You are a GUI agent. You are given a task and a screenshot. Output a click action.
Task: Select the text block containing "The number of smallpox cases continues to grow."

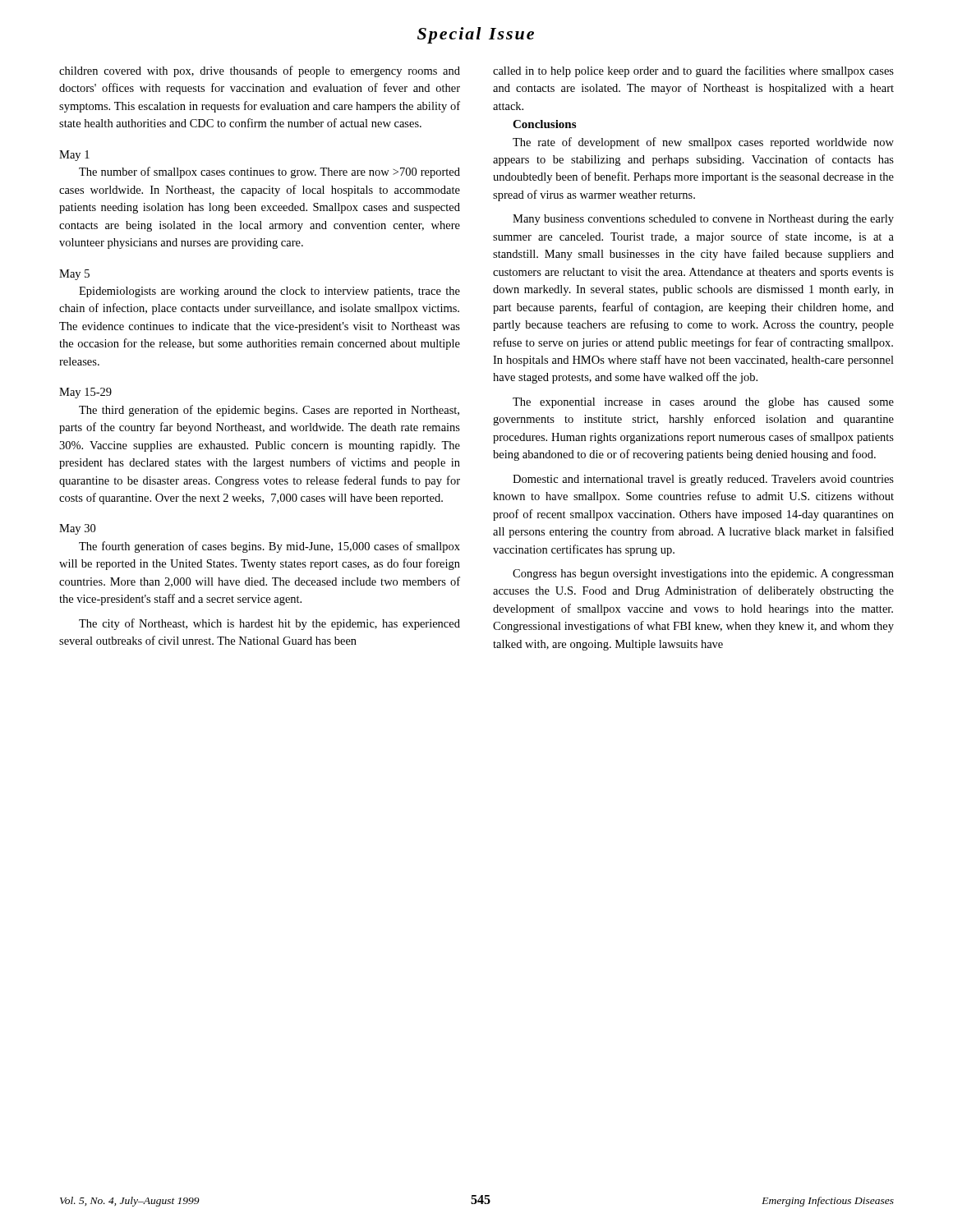pos(260,208)
